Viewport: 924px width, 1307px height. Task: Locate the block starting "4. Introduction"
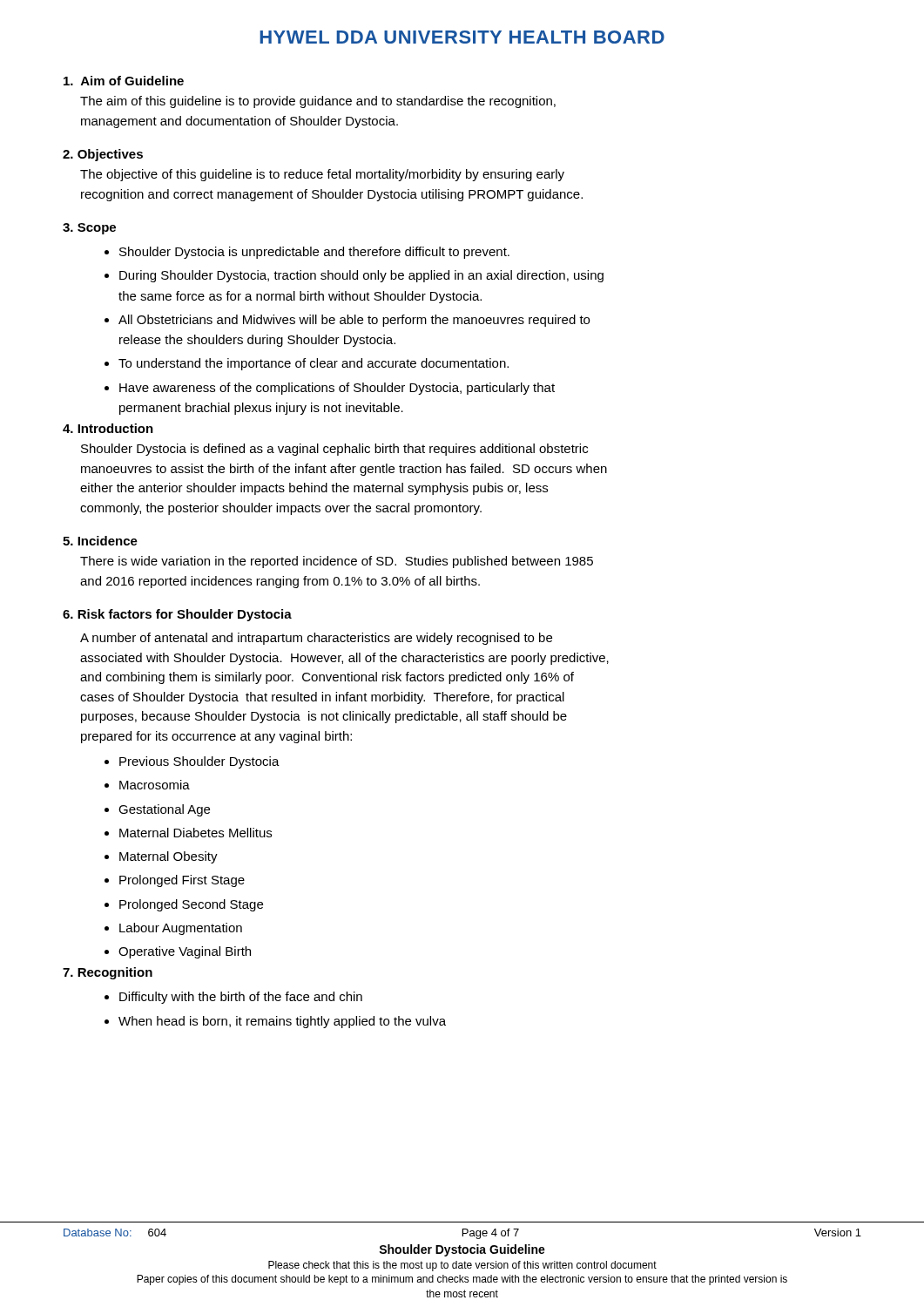click(x=108, y=428)
